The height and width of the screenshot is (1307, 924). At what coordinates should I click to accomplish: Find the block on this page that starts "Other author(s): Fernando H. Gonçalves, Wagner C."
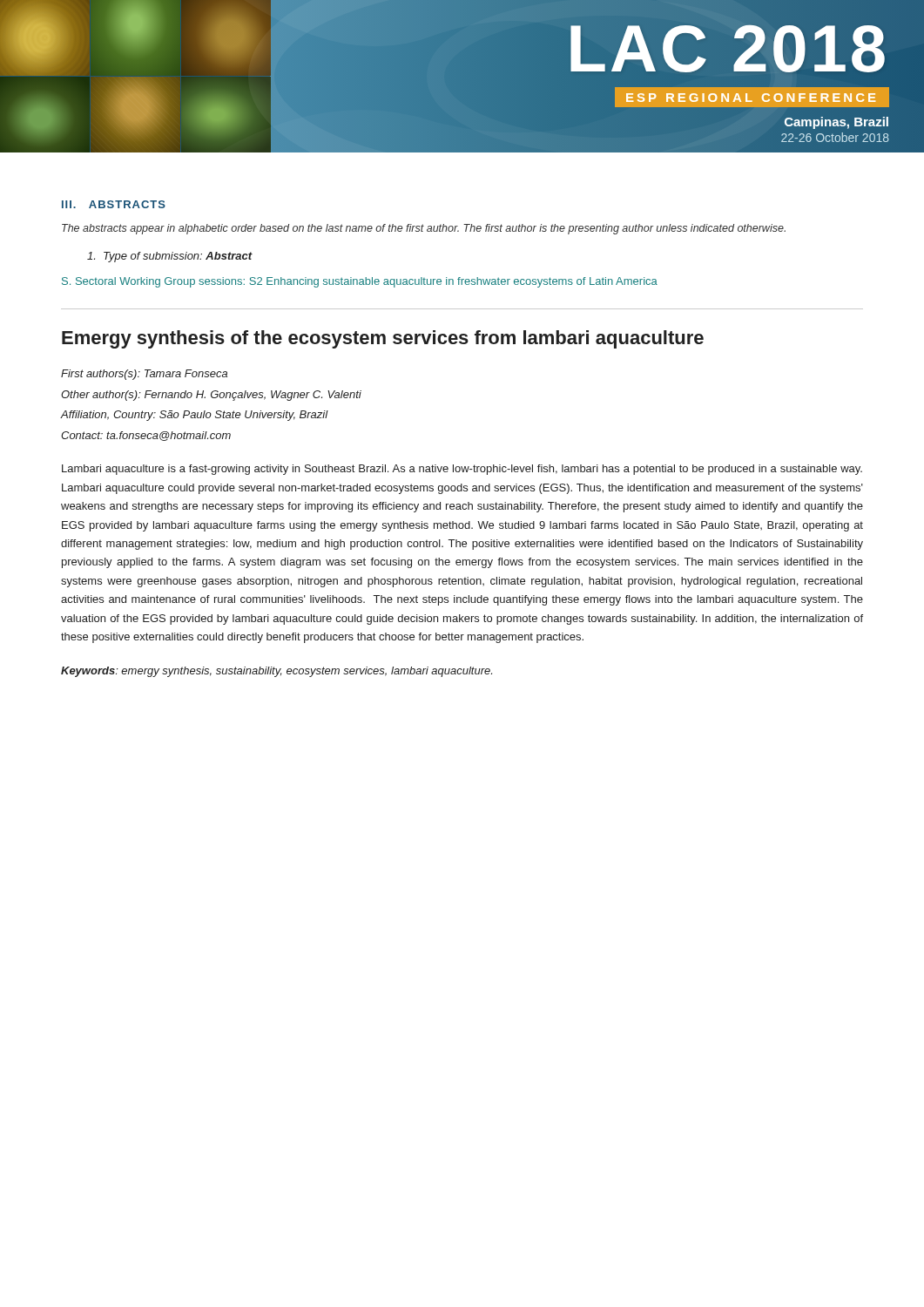211,394
